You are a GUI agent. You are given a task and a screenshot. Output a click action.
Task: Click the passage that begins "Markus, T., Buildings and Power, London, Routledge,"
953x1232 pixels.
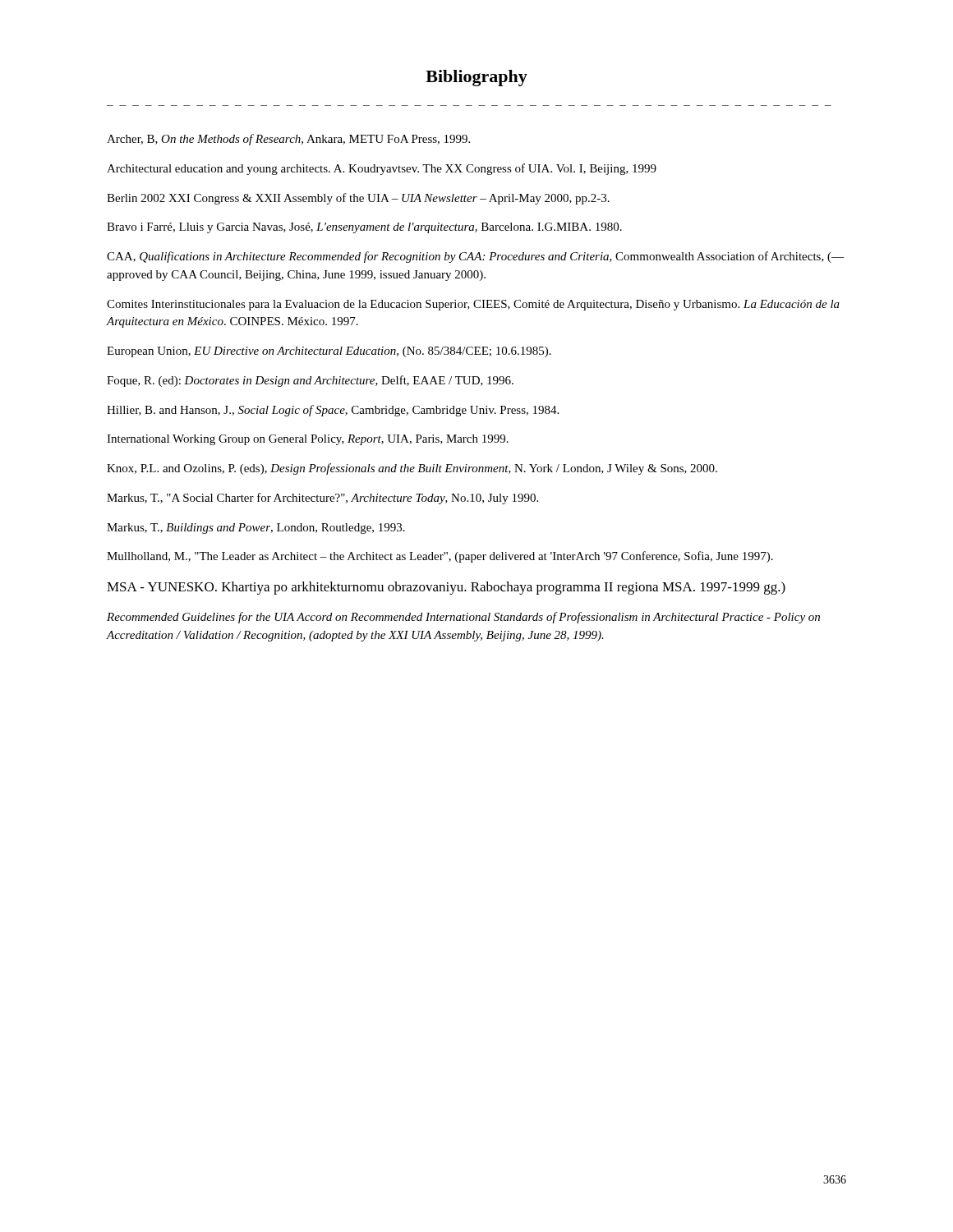tap(256, 527)
